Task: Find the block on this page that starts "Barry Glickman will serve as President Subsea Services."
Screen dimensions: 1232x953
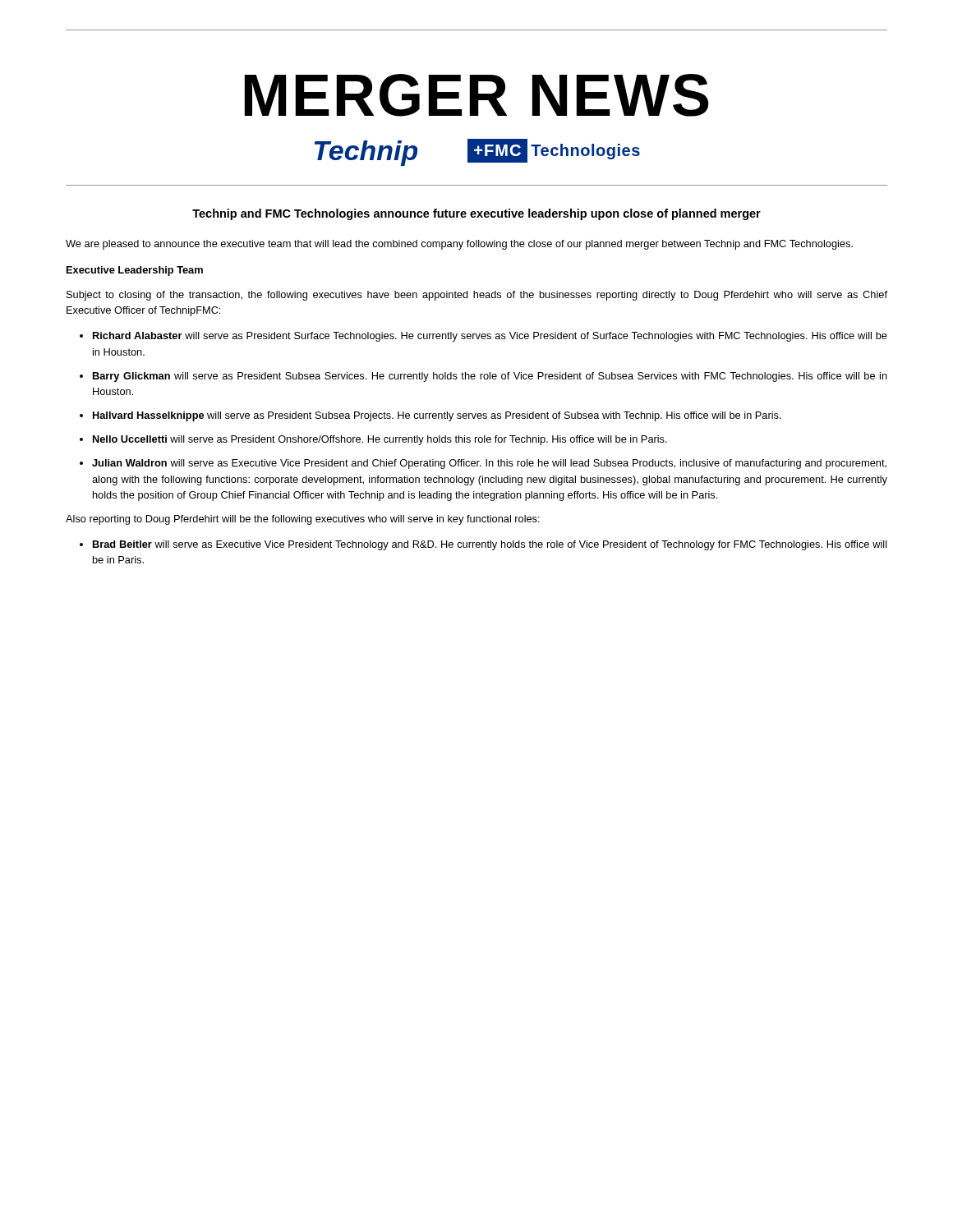Action: pos(490,383)
